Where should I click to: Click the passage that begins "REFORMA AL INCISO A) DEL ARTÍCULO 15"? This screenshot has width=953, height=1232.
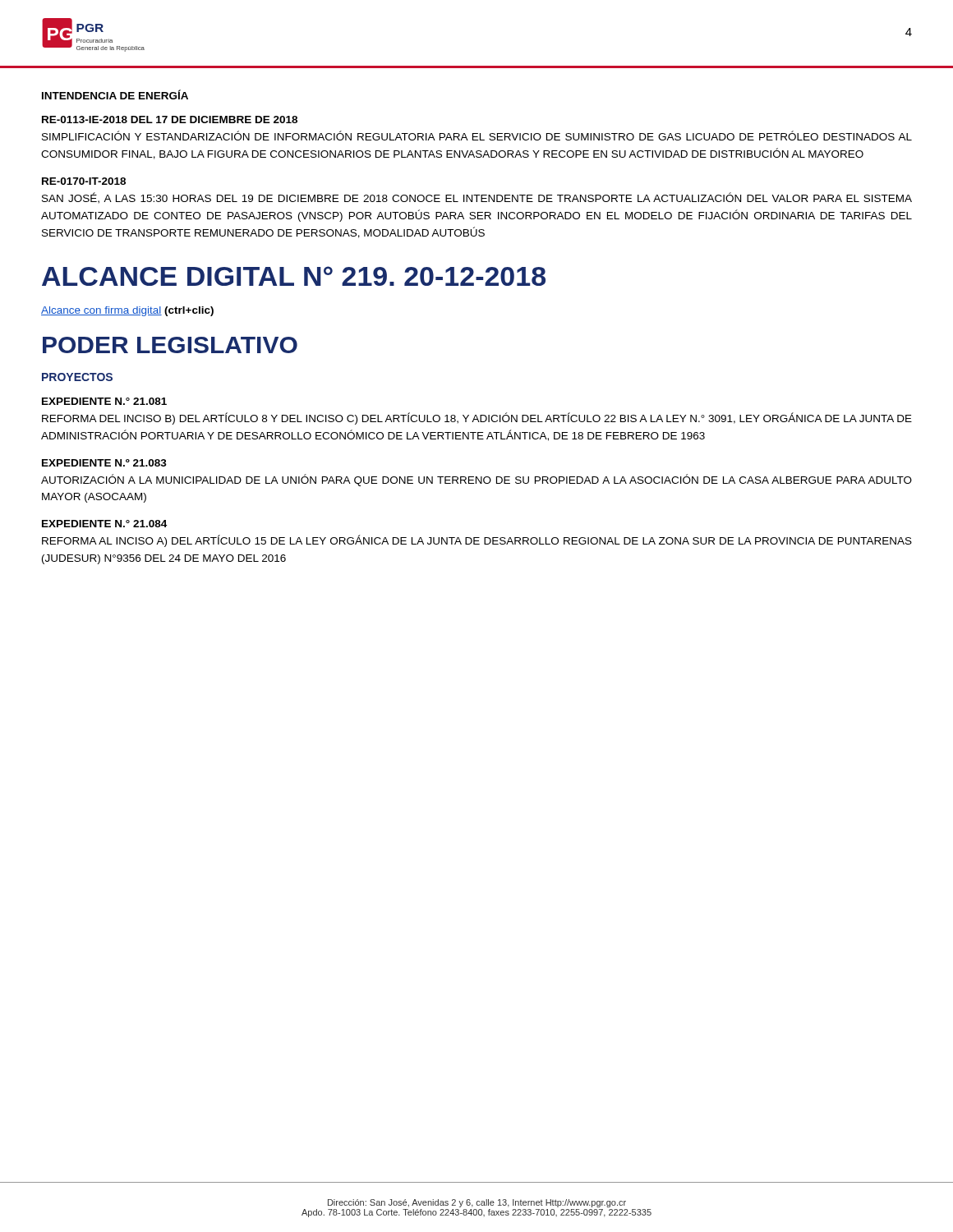point(476,550)
